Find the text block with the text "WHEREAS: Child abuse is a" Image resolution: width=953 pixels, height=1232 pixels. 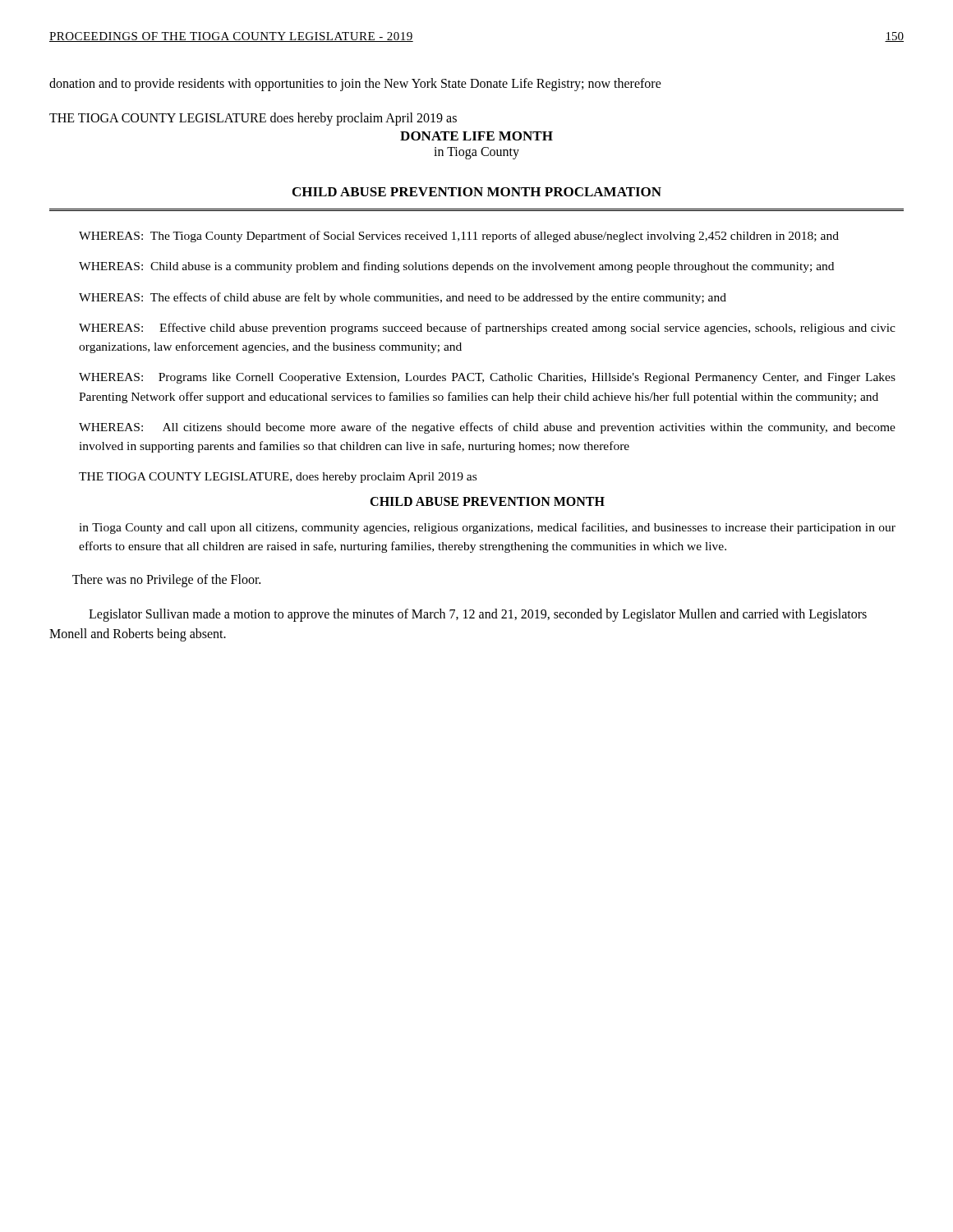pos(457,266)
